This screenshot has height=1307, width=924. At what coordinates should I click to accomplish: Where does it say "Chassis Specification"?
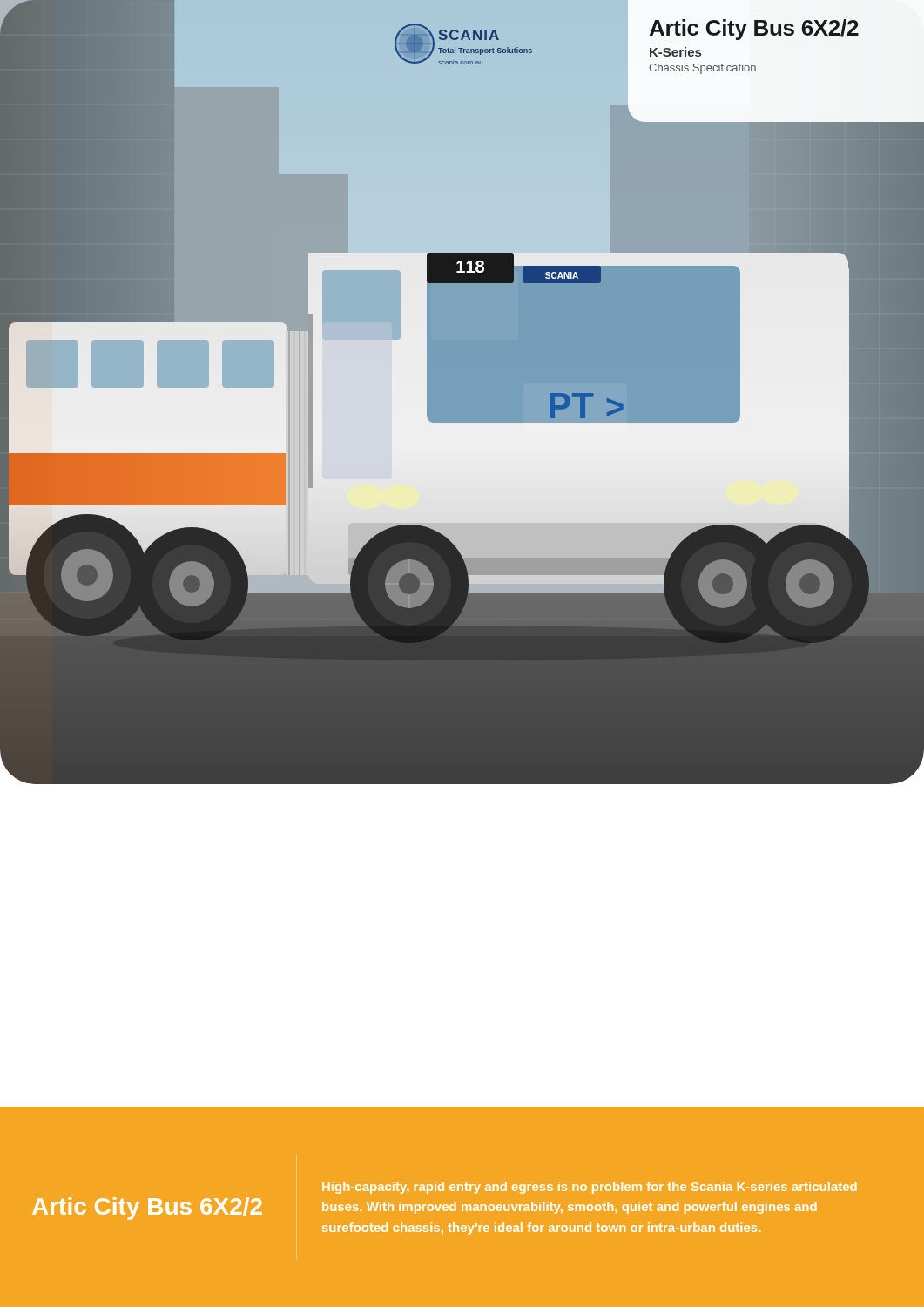coord(703,67)
